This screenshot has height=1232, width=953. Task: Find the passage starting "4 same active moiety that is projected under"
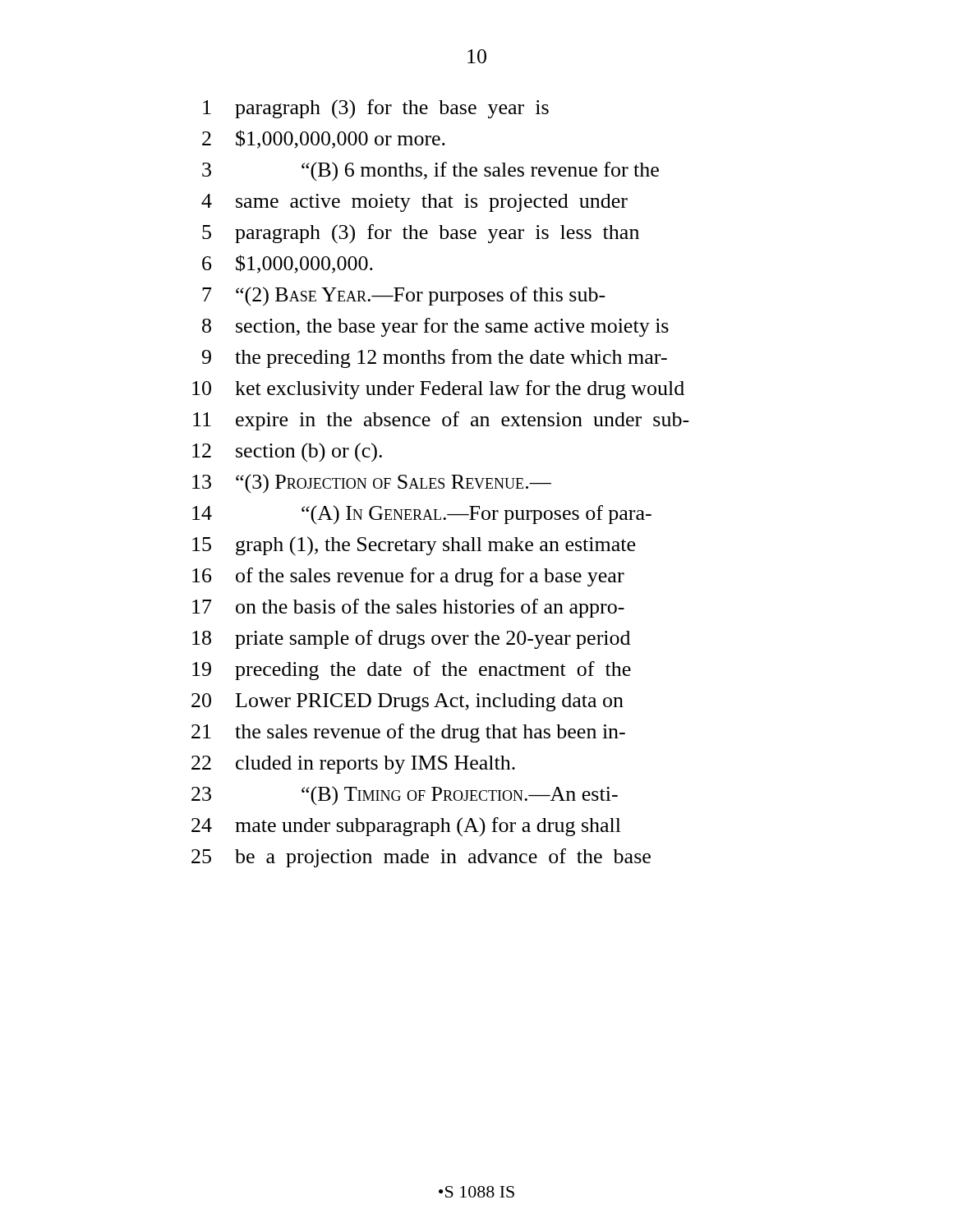[x=501, y=201]
